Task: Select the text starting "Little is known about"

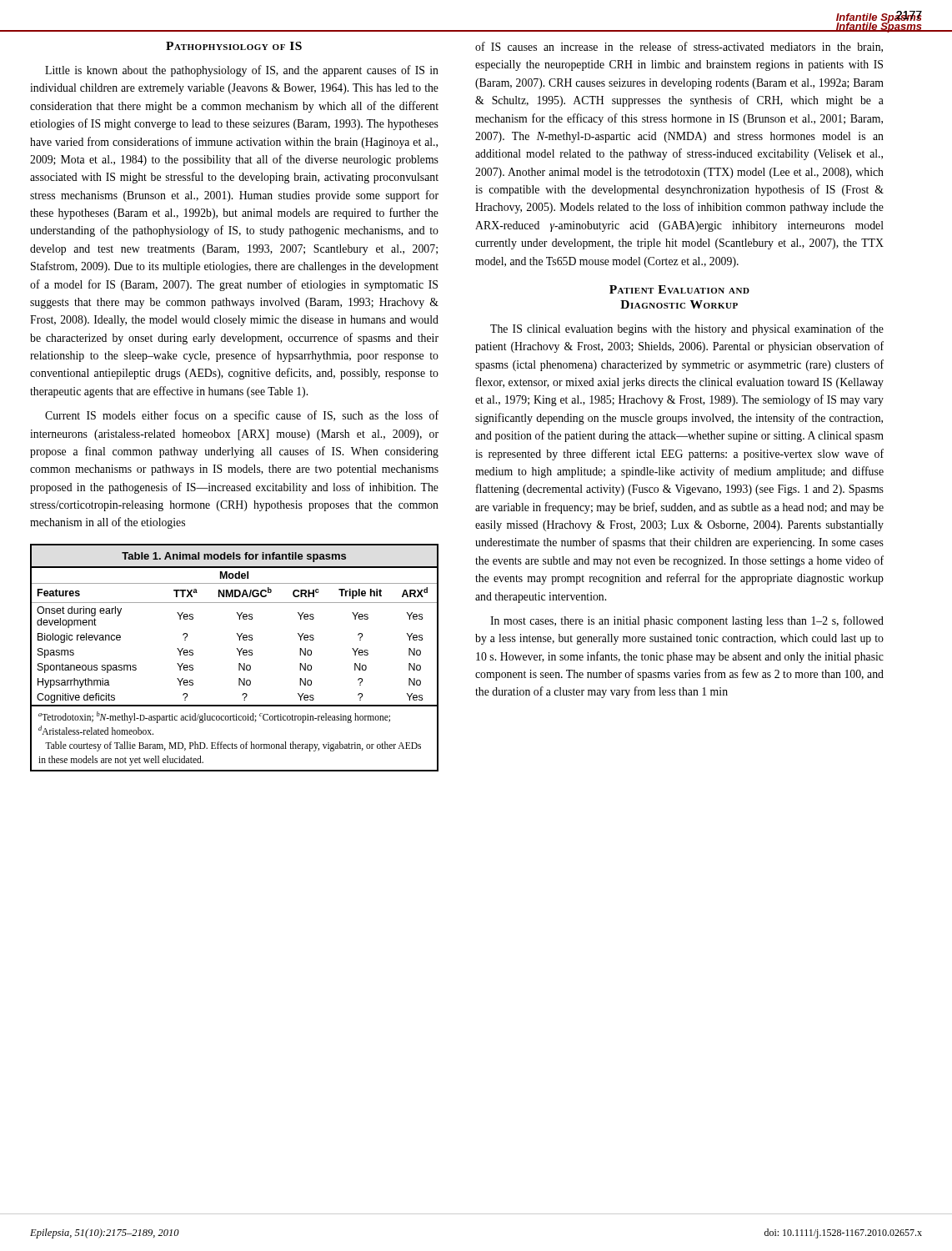Action: click(234, 297)
